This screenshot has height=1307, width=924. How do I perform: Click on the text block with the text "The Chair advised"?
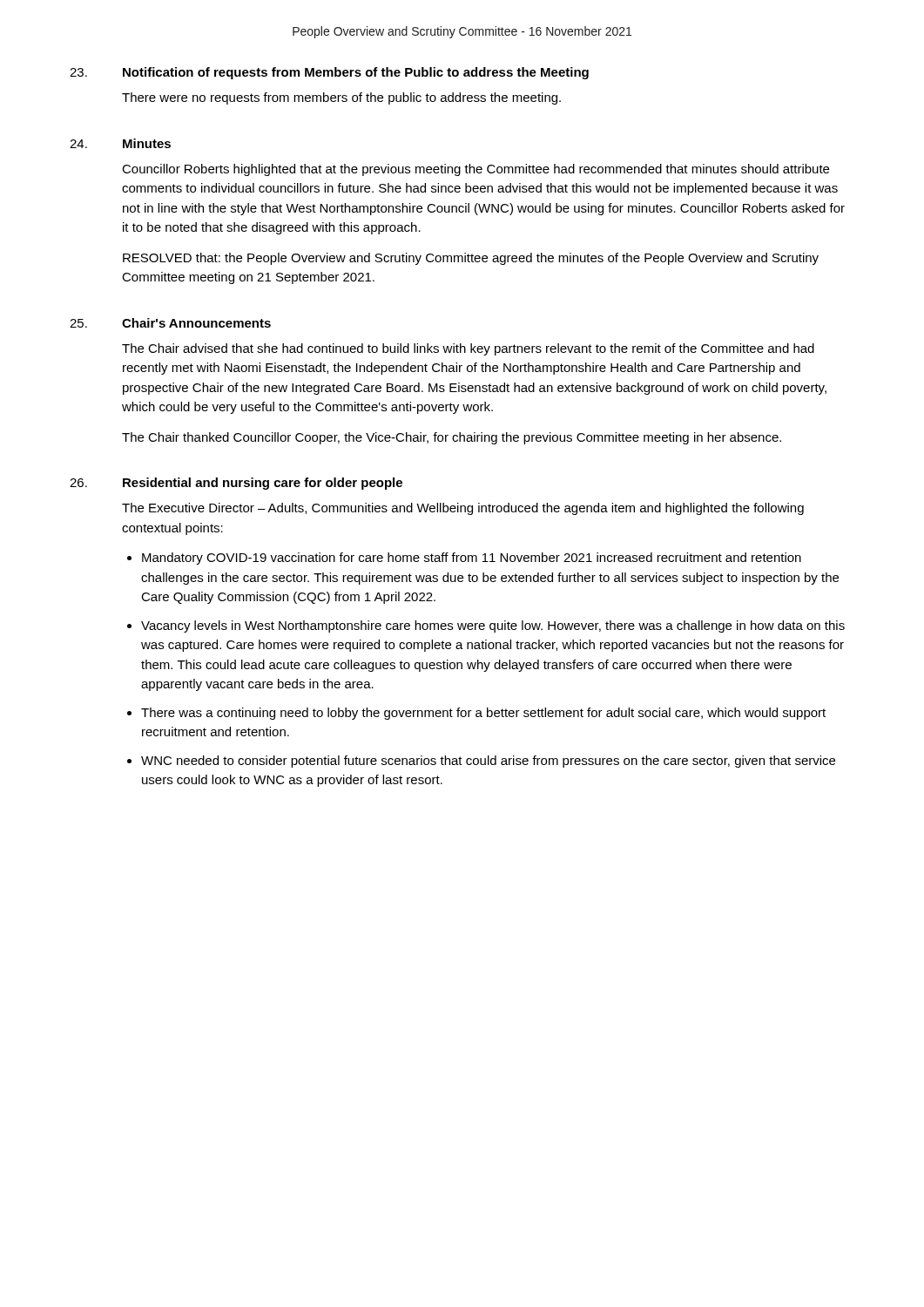(x=475, y=377)
